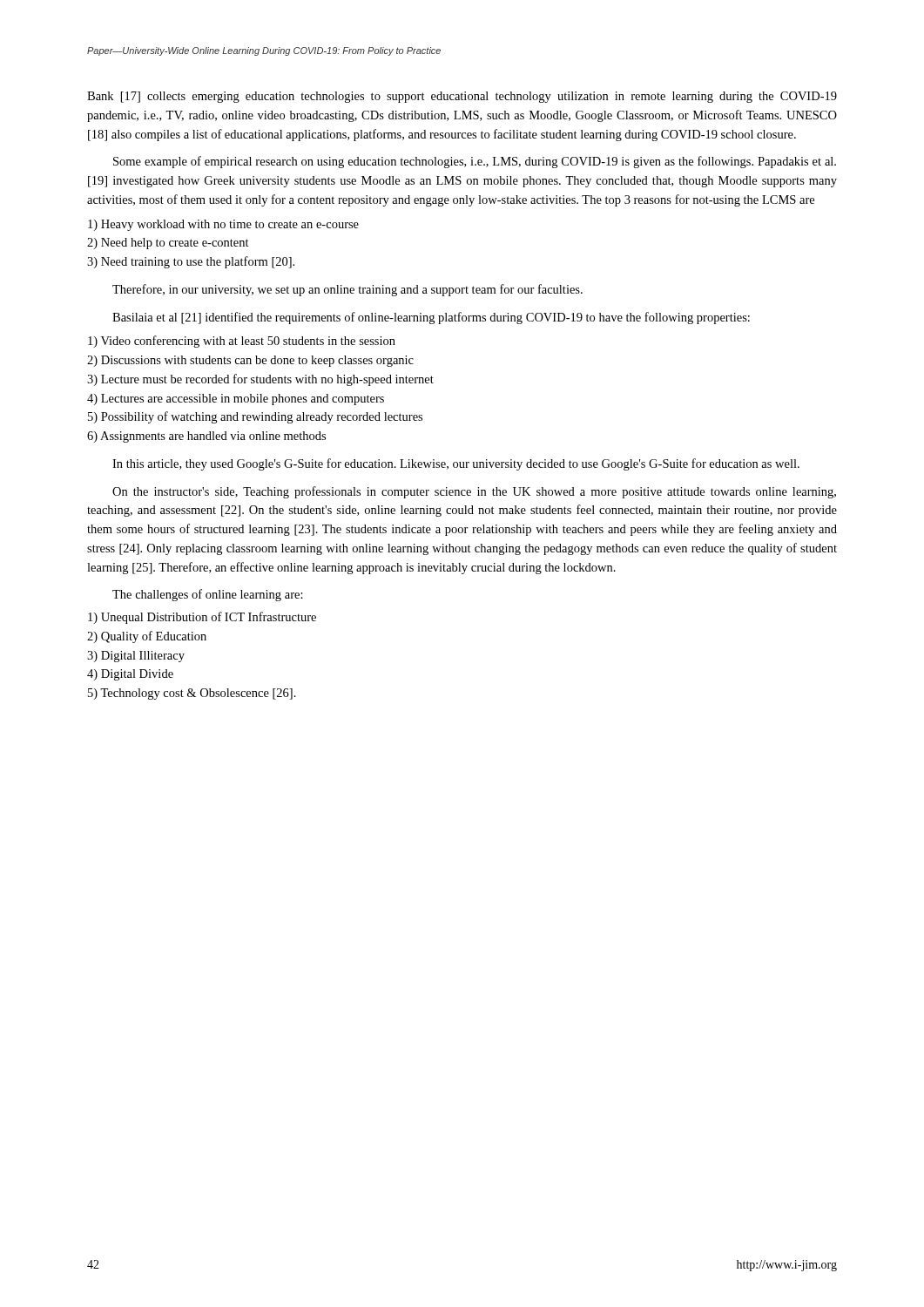Point to the passage starting "1) Unequal Distribution of ICT"
The width and height of the screenshot is (924, 1307).
202,617
